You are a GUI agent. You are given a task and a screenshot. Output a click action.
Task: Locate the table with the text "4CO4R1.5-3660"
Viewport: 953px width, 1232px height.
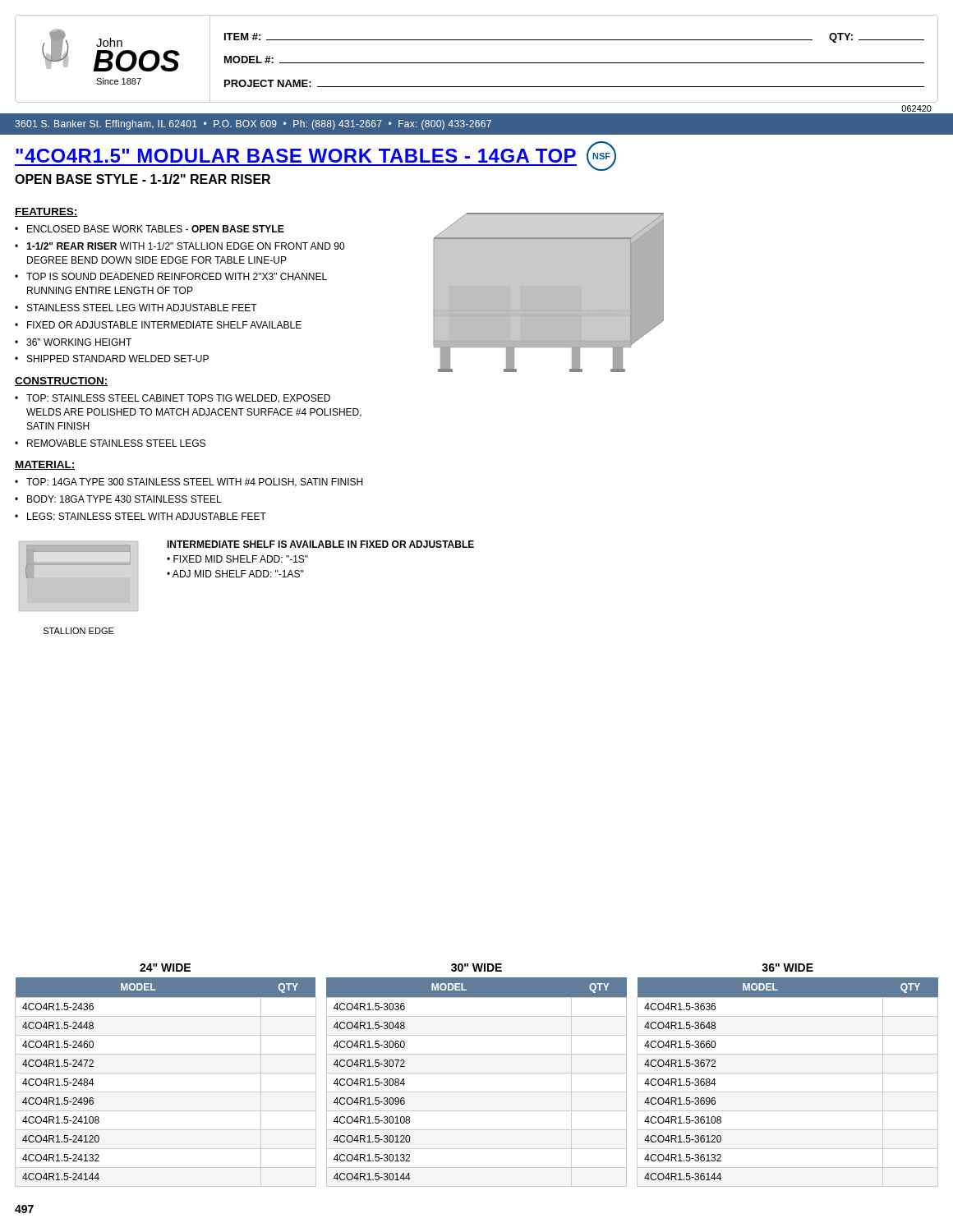[788, 1082]
